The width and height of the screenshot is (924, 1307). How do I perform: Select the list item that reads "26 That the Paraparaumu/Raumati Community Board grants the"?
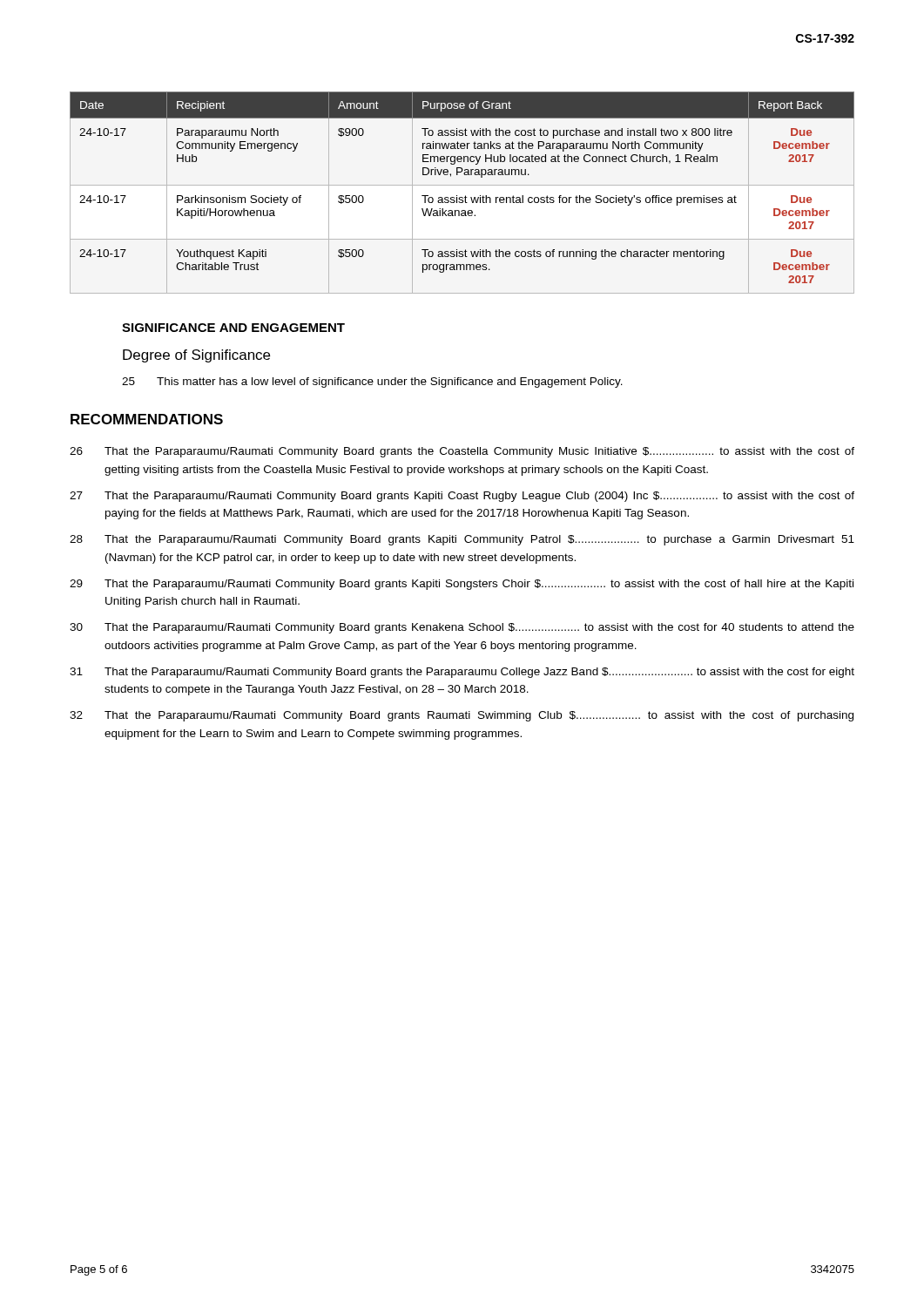462,460
